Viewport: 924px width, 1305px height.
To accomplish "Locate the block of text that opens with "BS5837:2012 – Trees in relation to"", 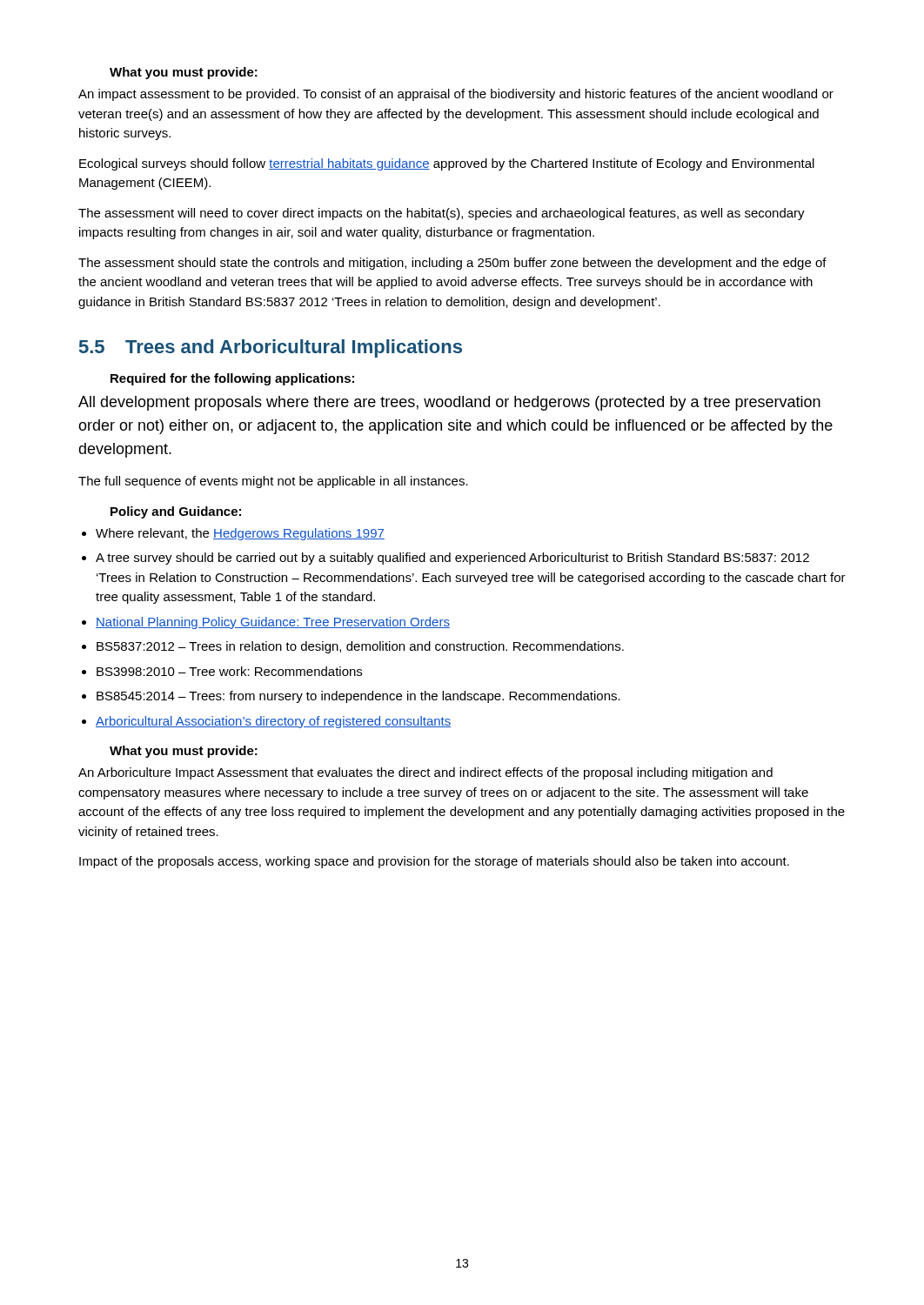I will click(x=360, y=646).
